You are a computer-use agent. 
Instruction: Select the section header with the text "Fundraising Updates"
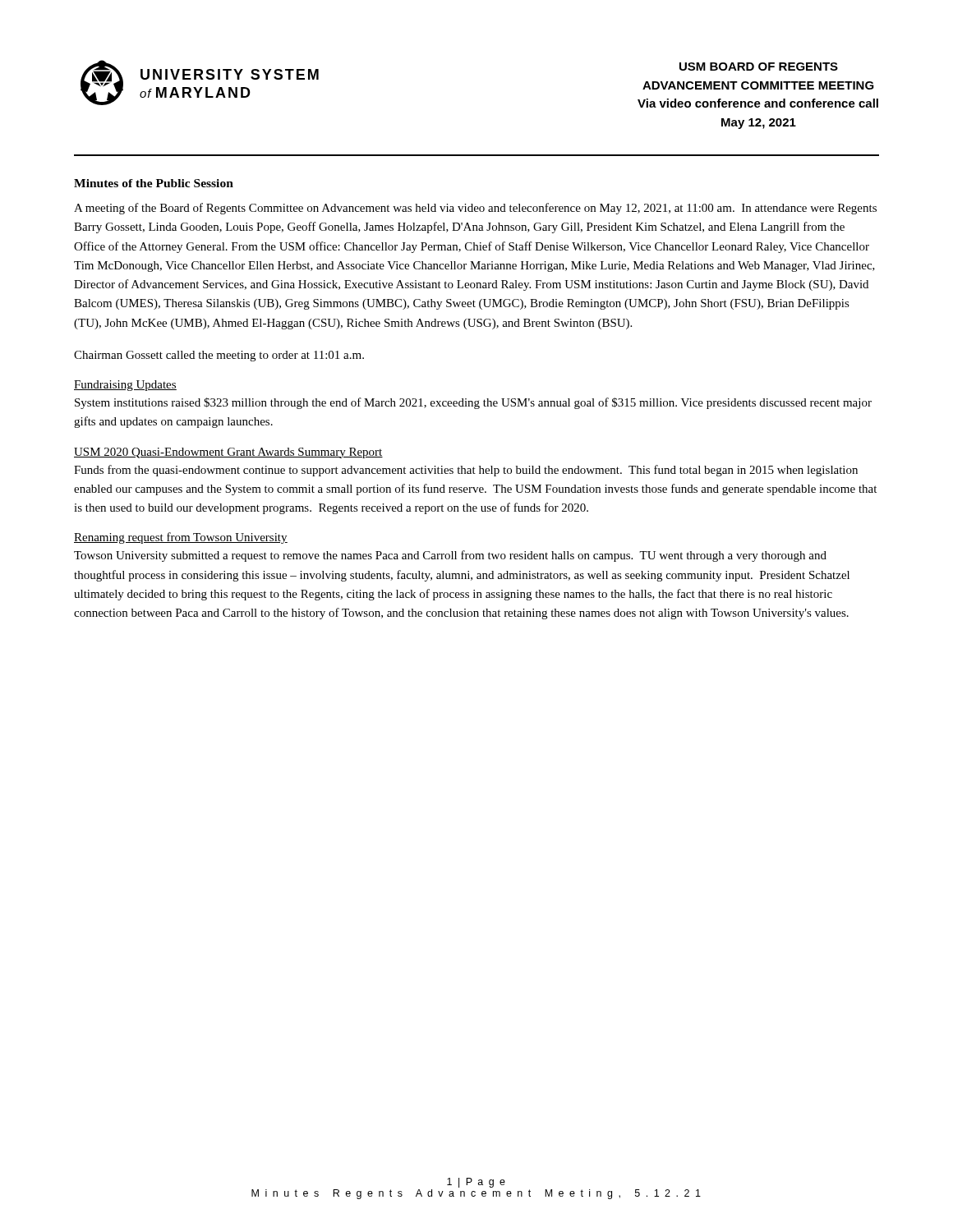tap(125, 386)
